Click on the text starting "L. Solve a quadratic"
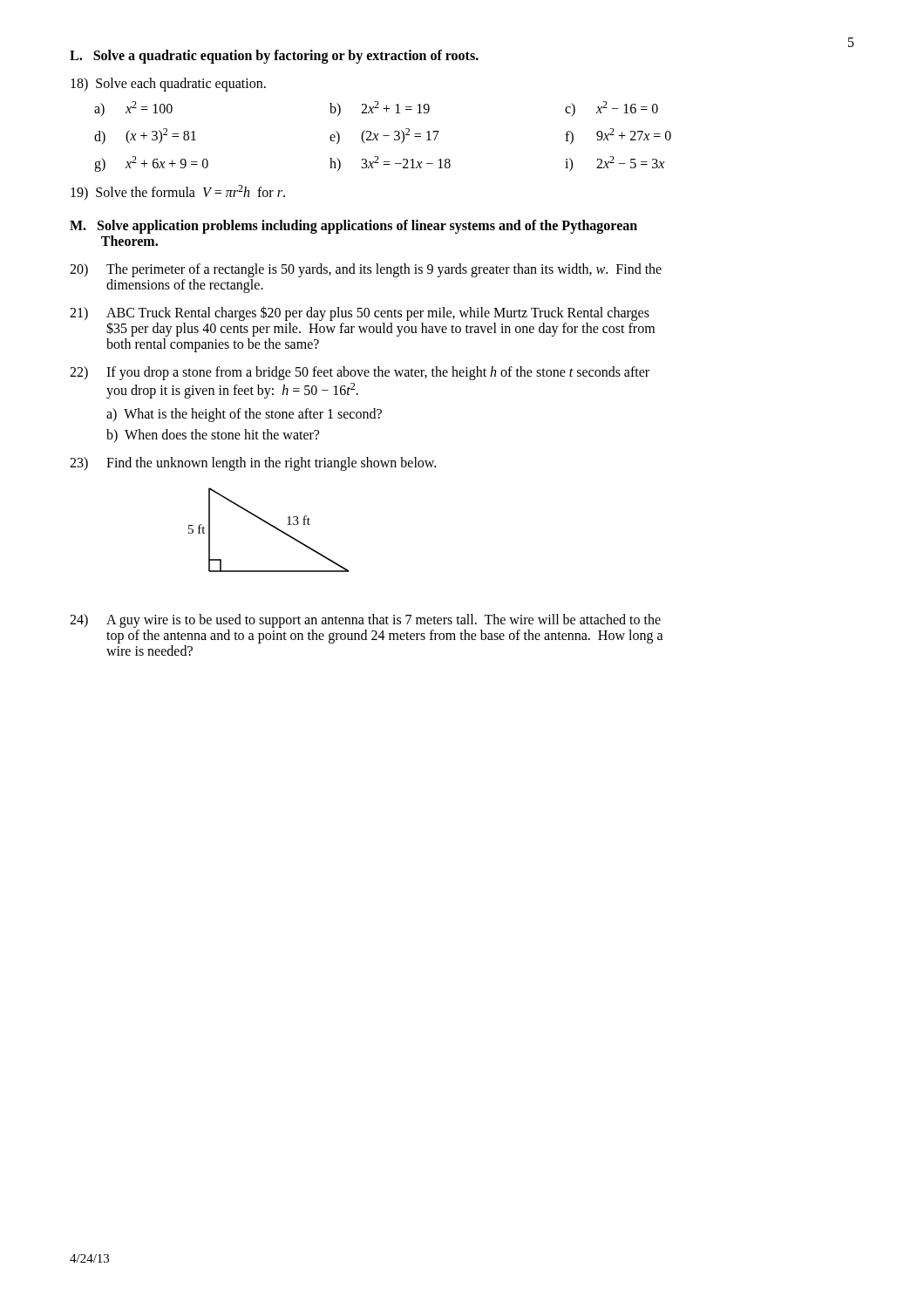 pos(274,55)
